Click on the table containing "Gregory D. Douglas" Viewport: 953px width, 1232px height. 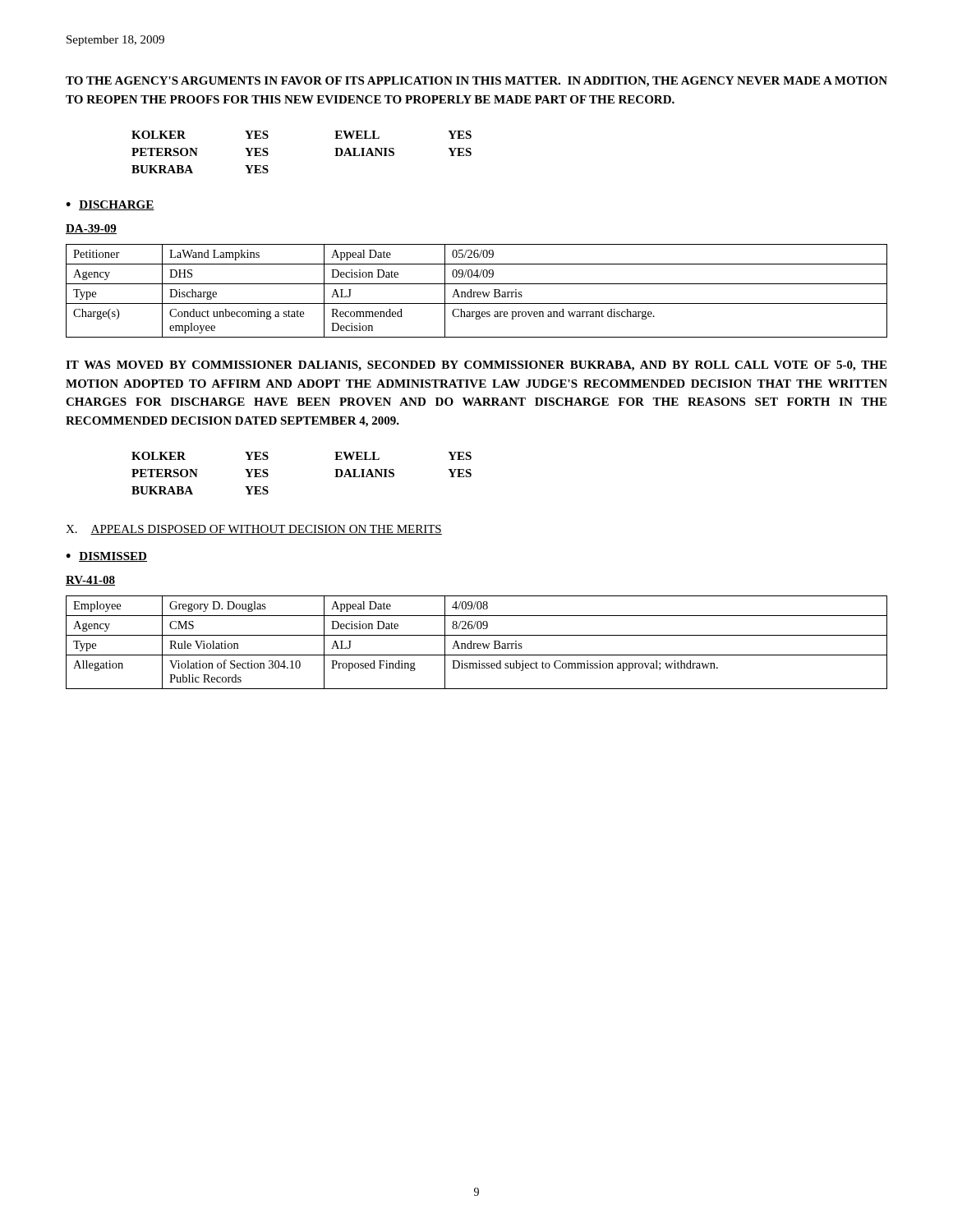476,642
